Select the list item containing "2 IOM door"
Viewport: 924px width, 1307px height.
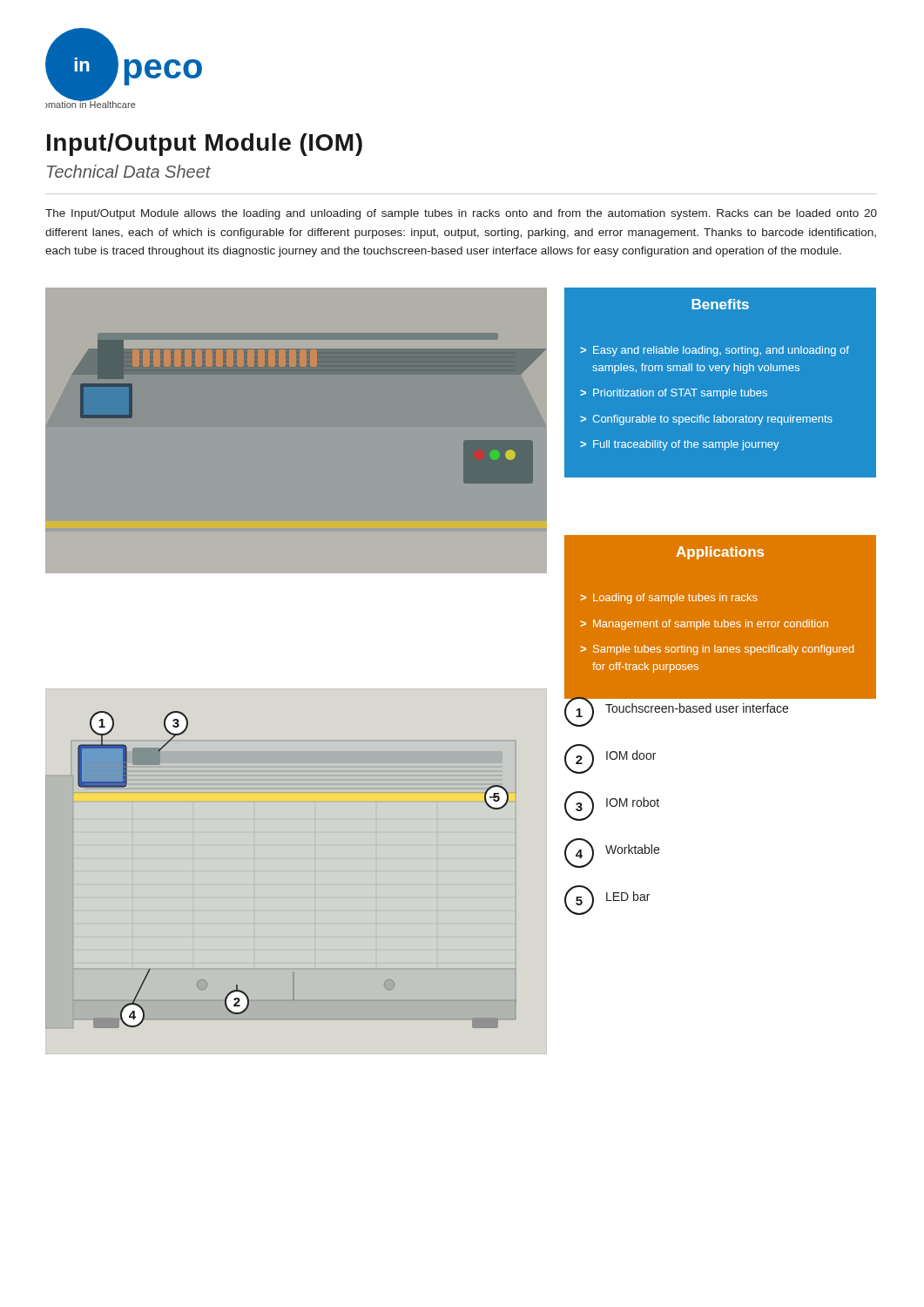point(610,759)
